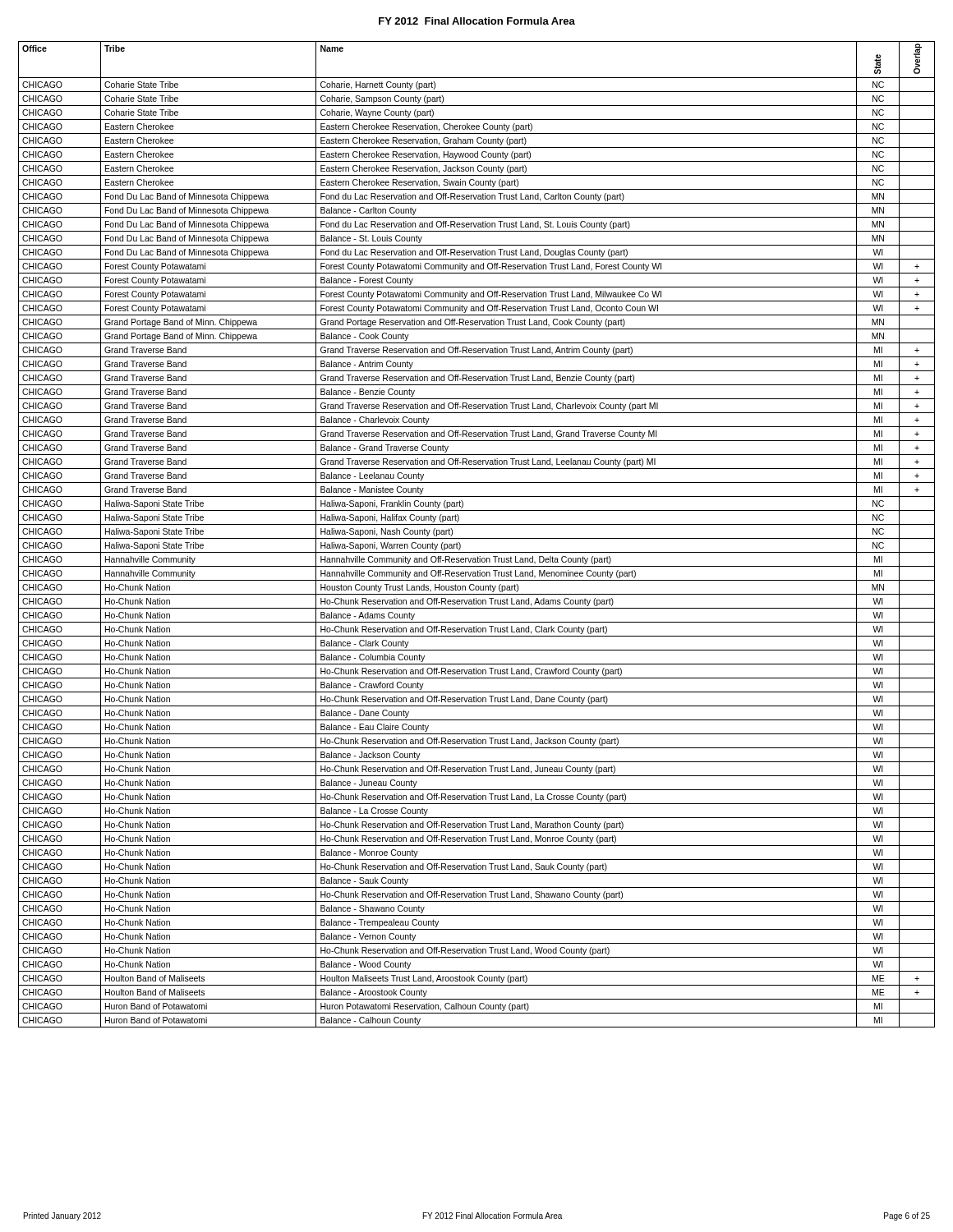Find the table that mentions "Forest County Potawatami"

tap(476, 534)
